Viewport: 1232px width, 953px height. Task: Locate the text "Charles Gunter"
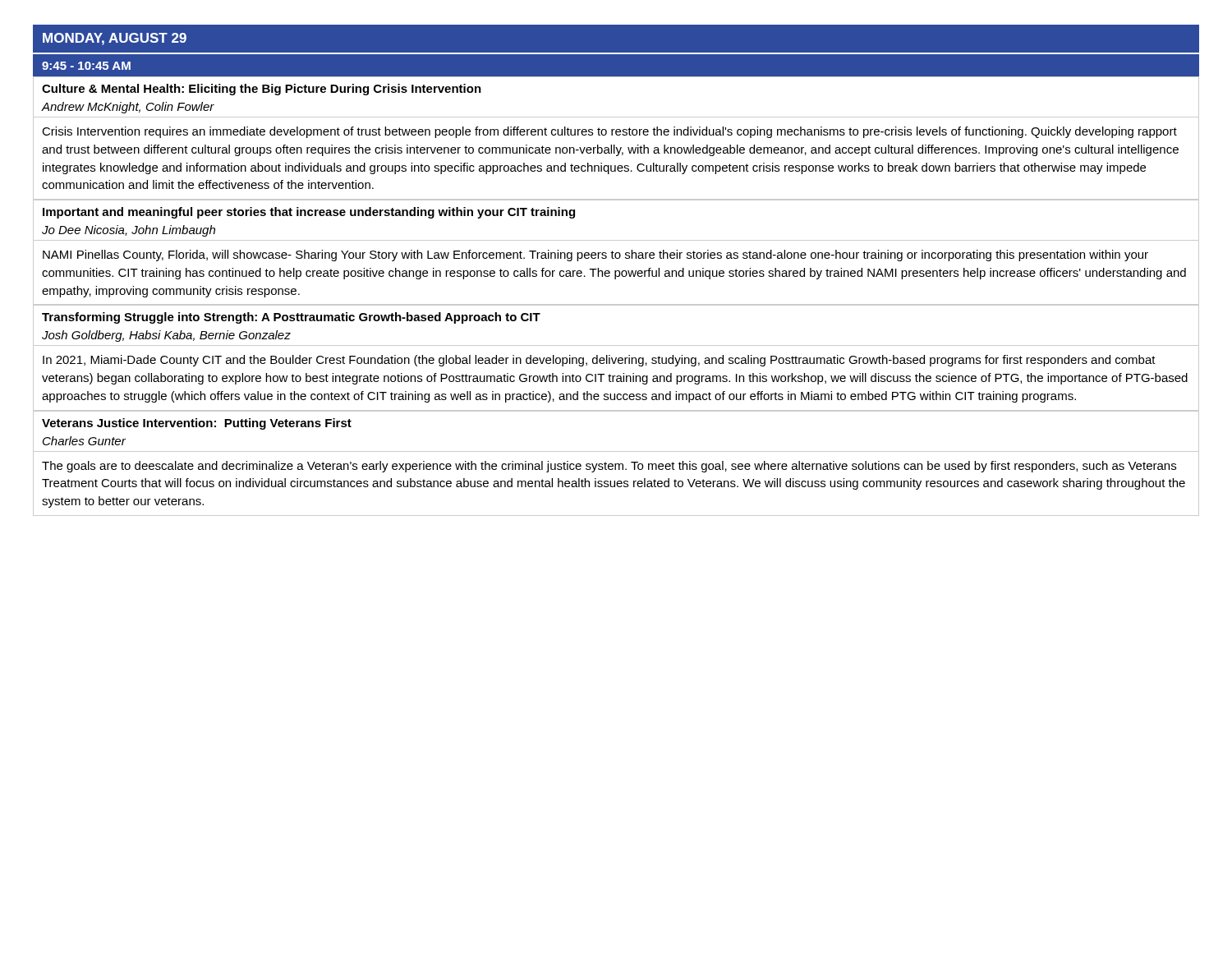pyautogui.click(x=84, y=440)
